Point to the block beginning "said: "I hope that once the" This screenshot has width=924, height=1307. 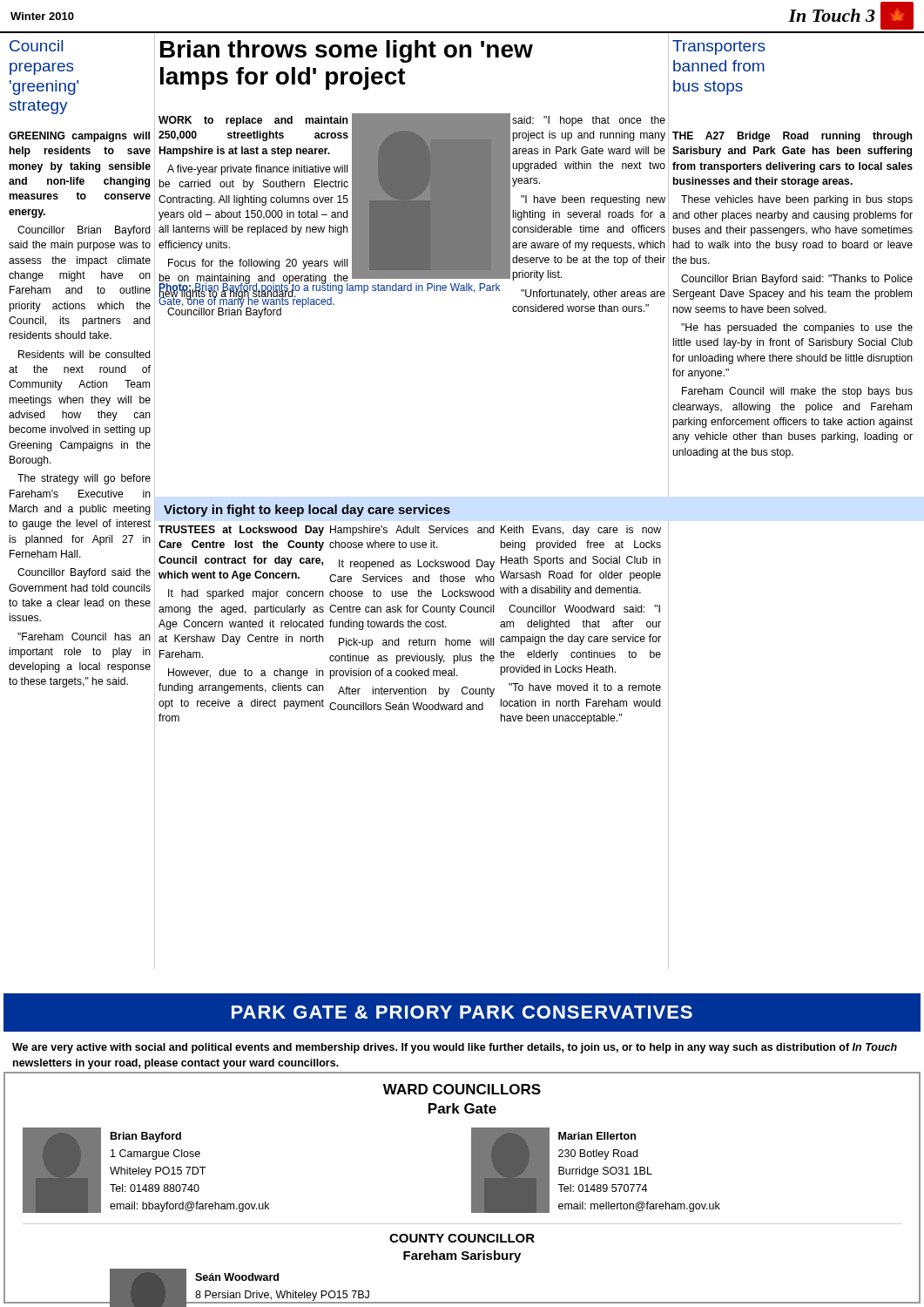(589, 215)
